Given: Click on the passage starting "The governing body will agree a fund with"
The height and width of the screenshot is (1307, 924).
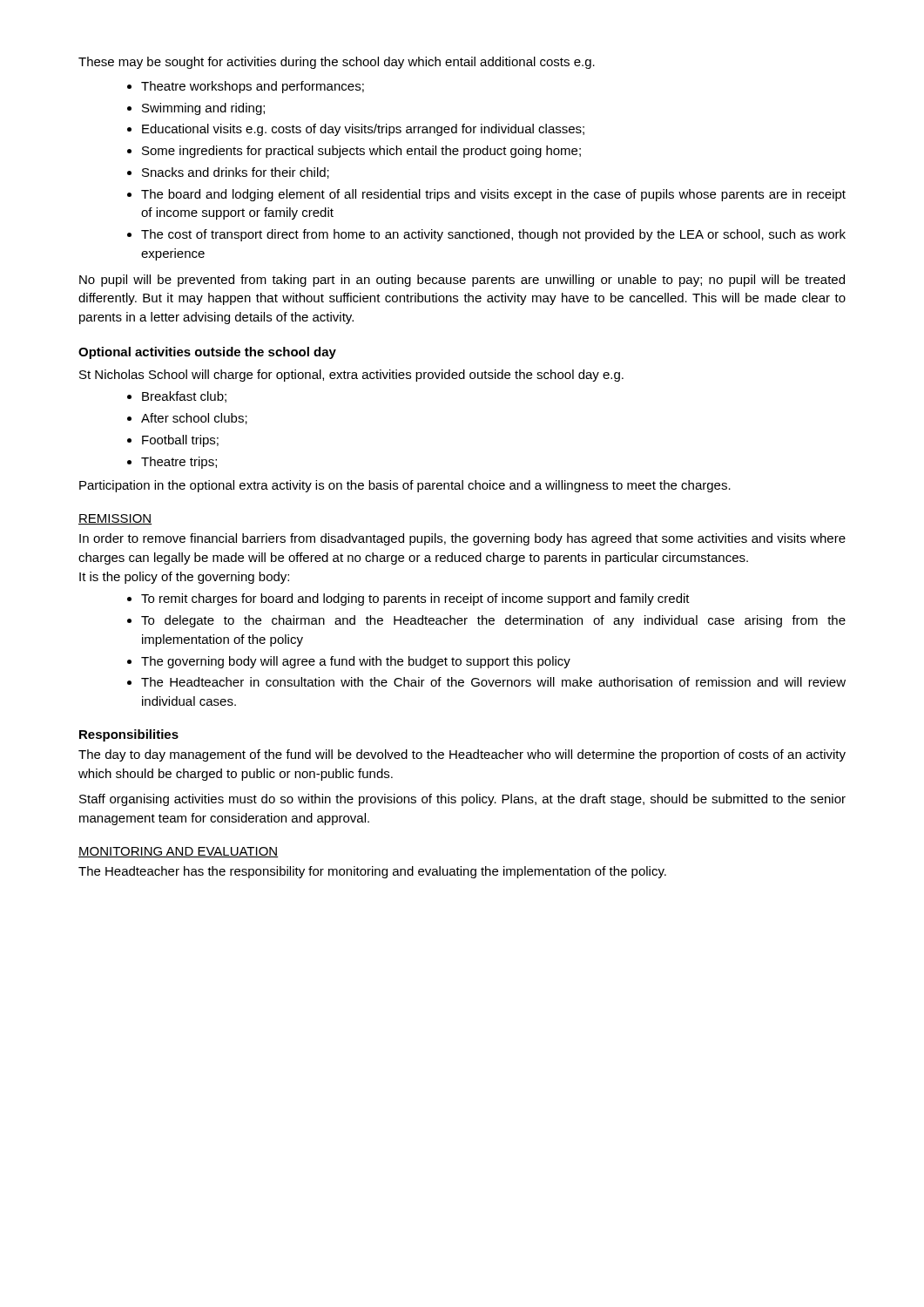Looking at the screenshot, I should tap(356, 660).
